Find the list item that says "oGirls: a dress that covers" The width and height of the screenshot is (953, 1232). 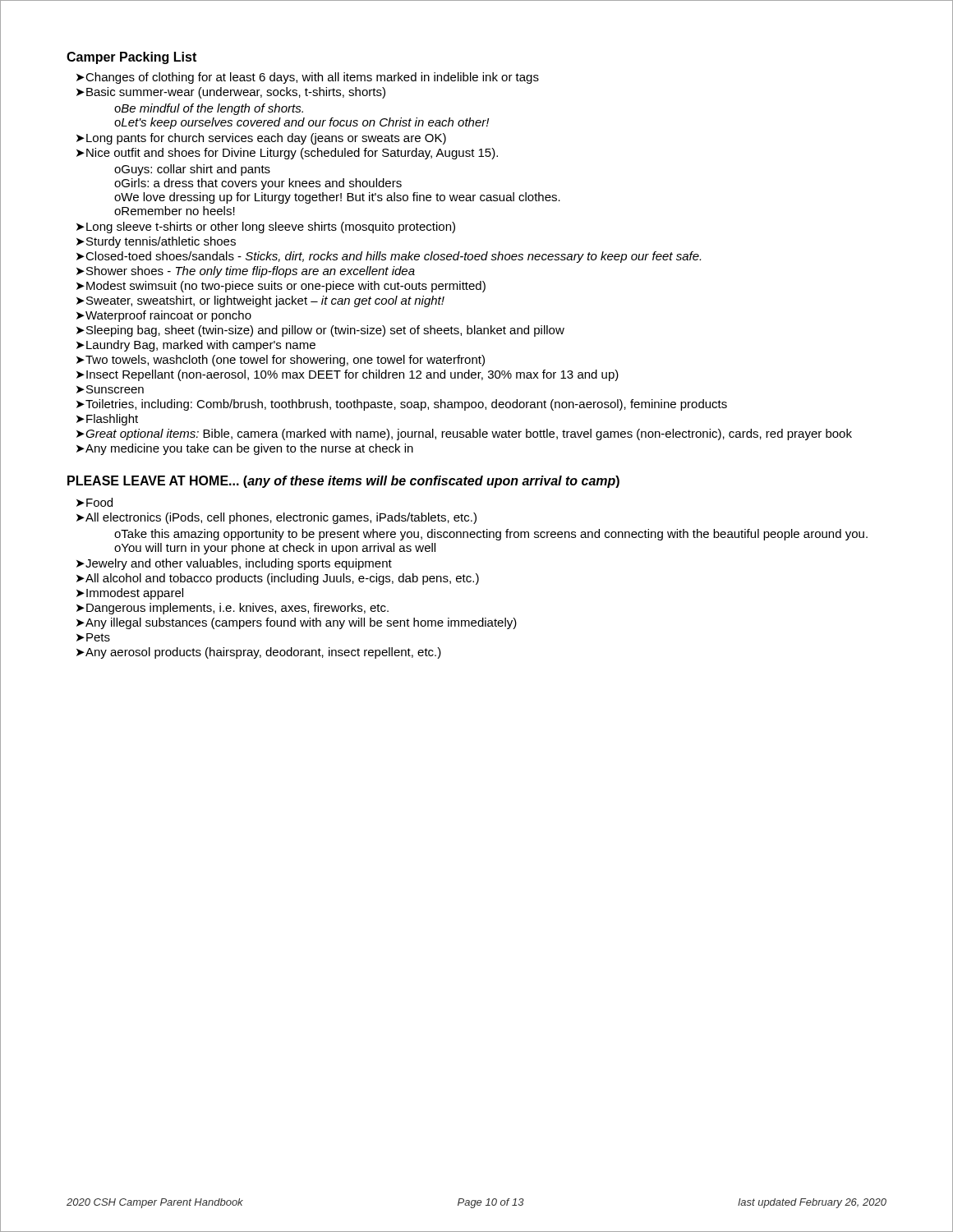coord(500,183)
